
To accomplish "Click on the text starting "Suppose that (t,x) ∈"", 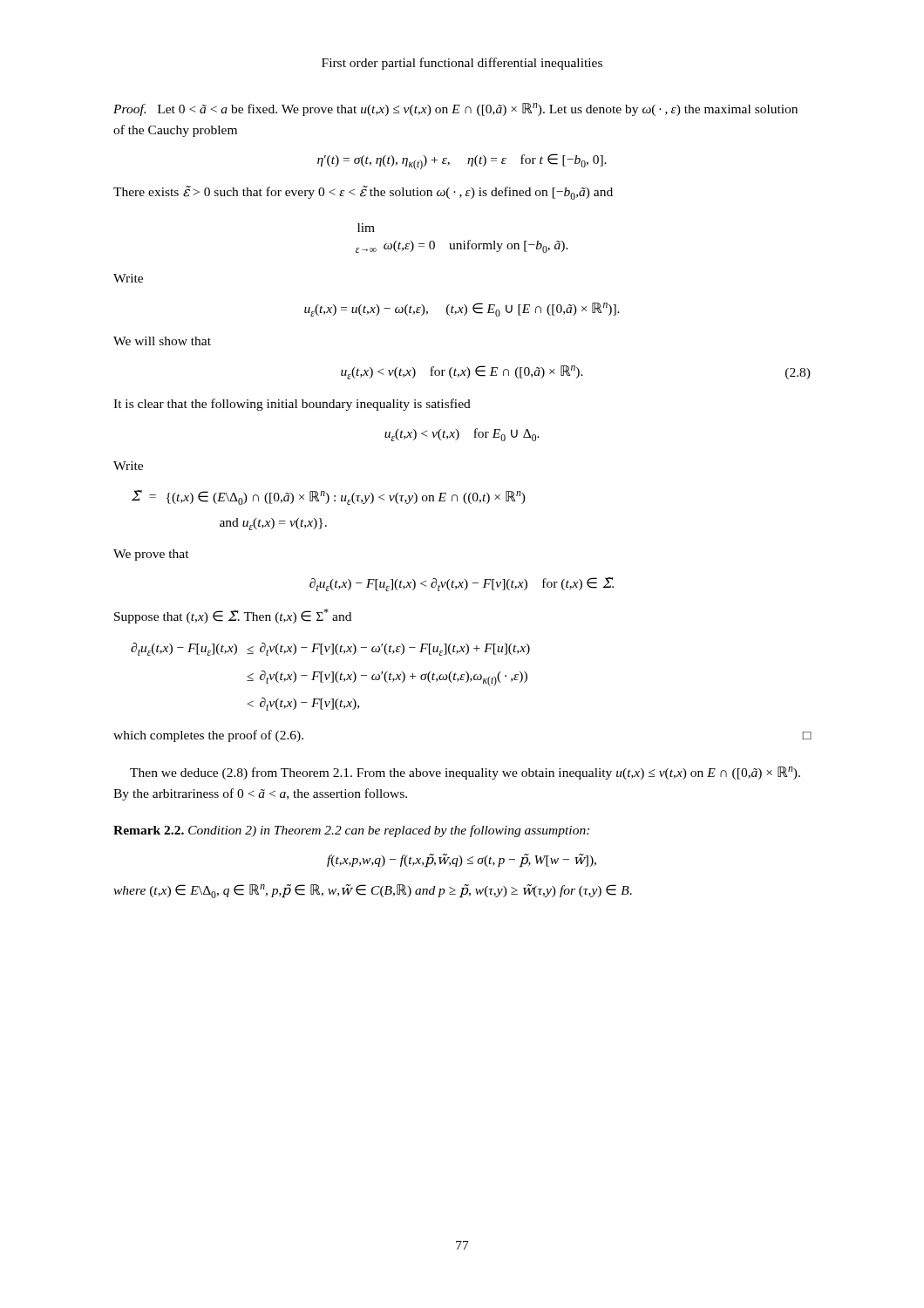I will [232, 615].
